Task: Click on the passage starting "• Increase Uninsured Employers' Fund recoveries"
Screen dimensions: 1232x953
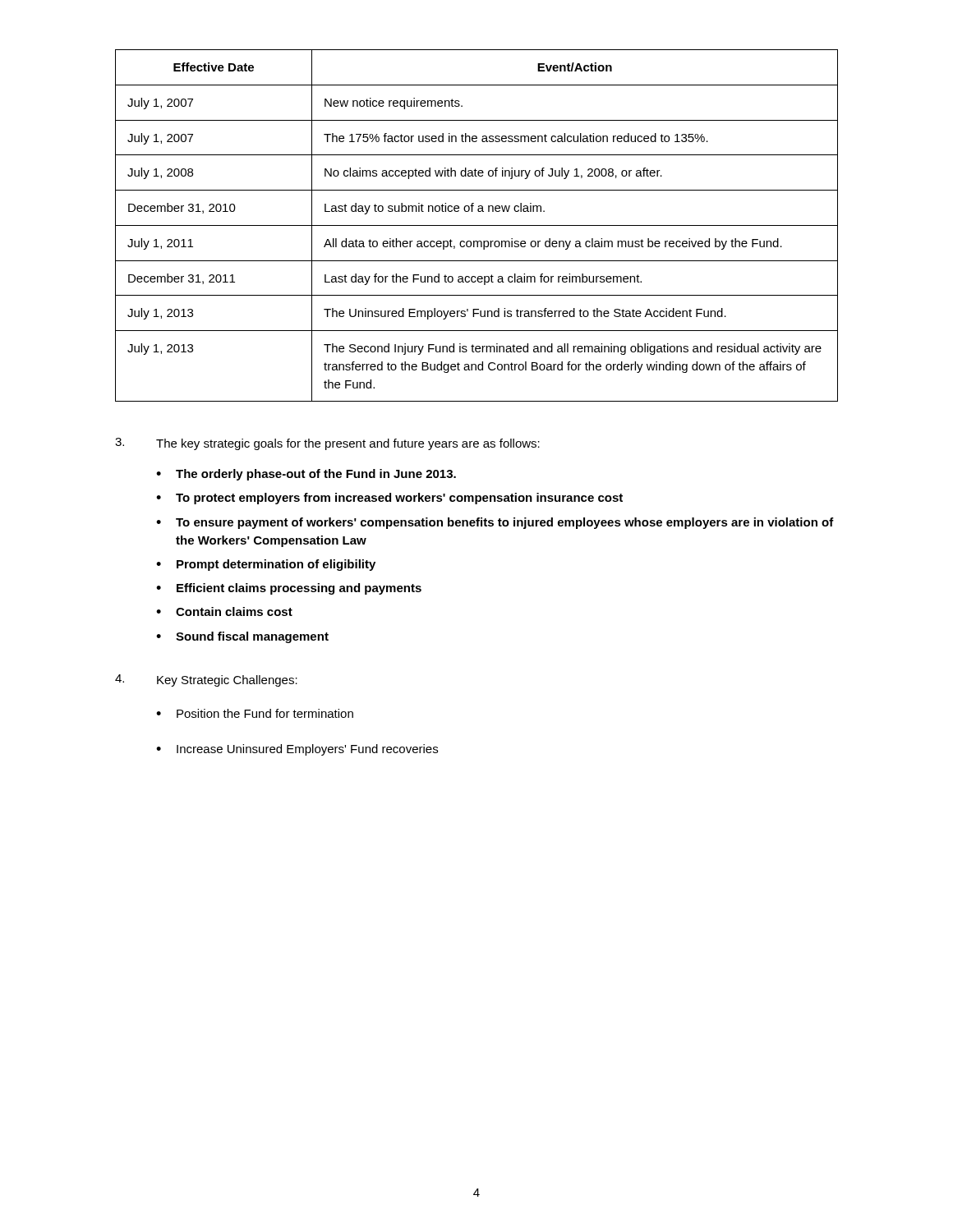Action: tap(297, 750)
